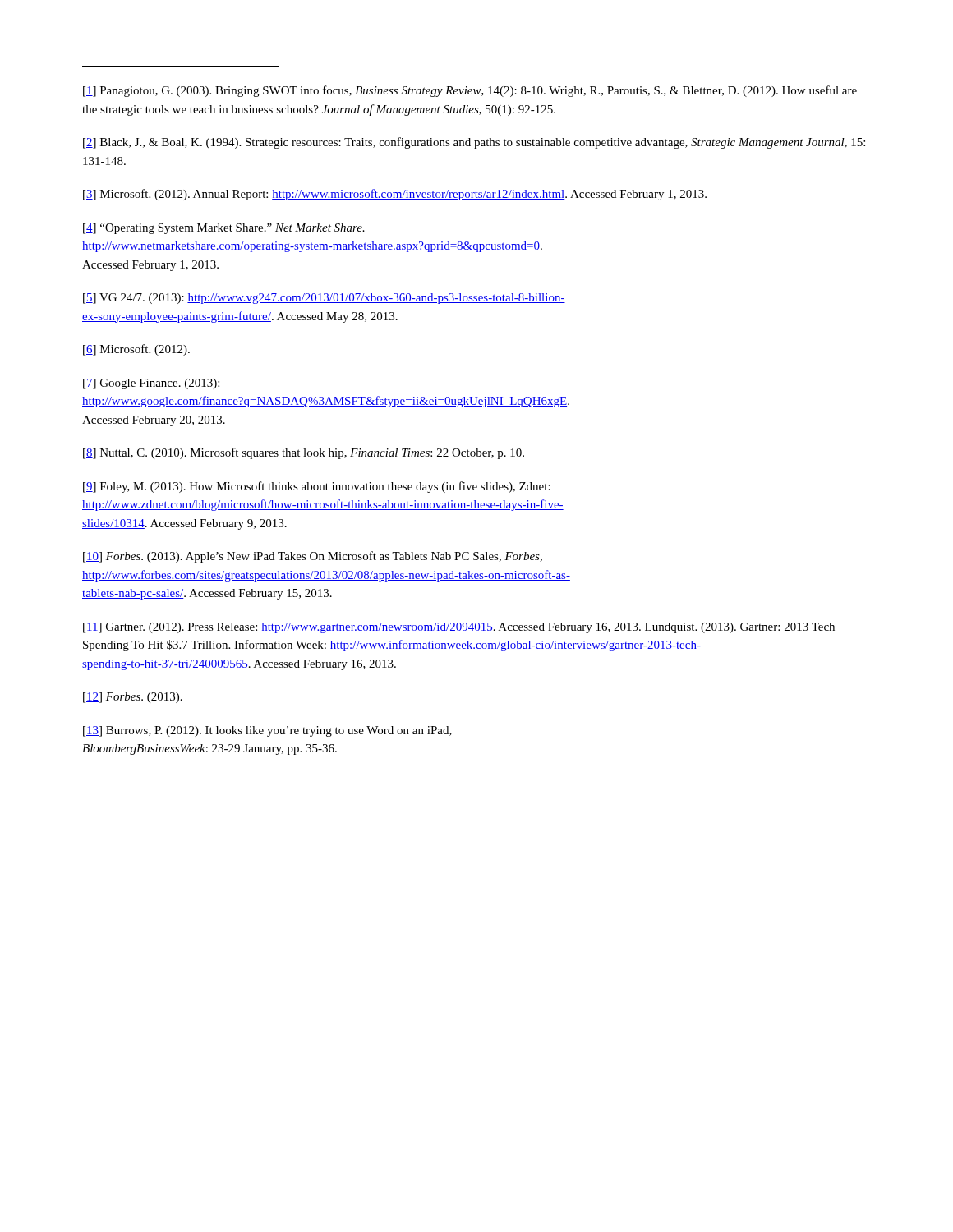Click the passage that begins "[4] “Operating System Market Share.”"
953x1232 pixels.
pos(313,246)
